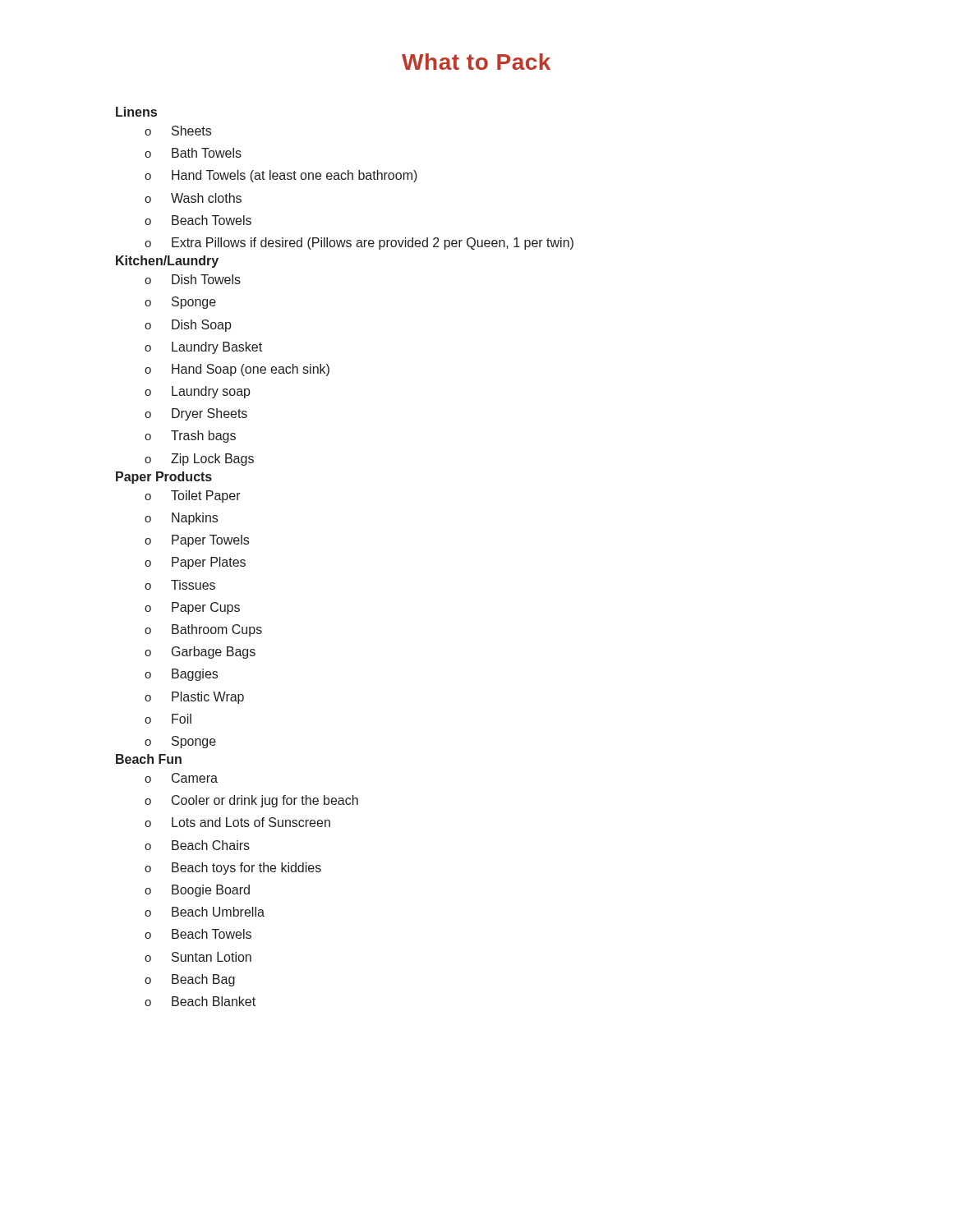Locate the block starting "Beach toys for the kiddies"
This screenshot has height=1232, width=953.
coord(246,868)
